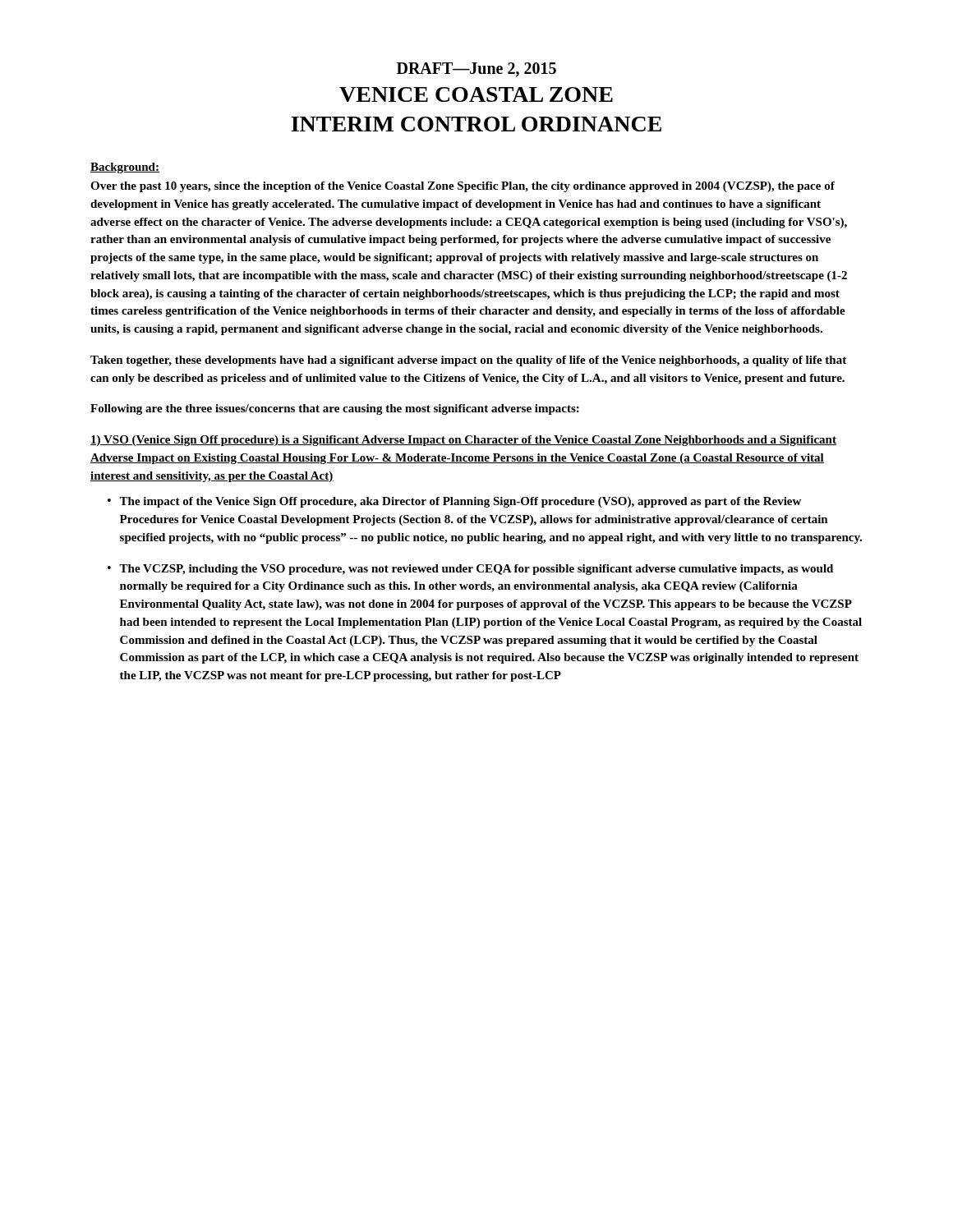Locate the text block starting "DRAFT—June 2, 2015 VENICE"
The width and height of the screenshot is (953, 1232).
click(476, 98)
